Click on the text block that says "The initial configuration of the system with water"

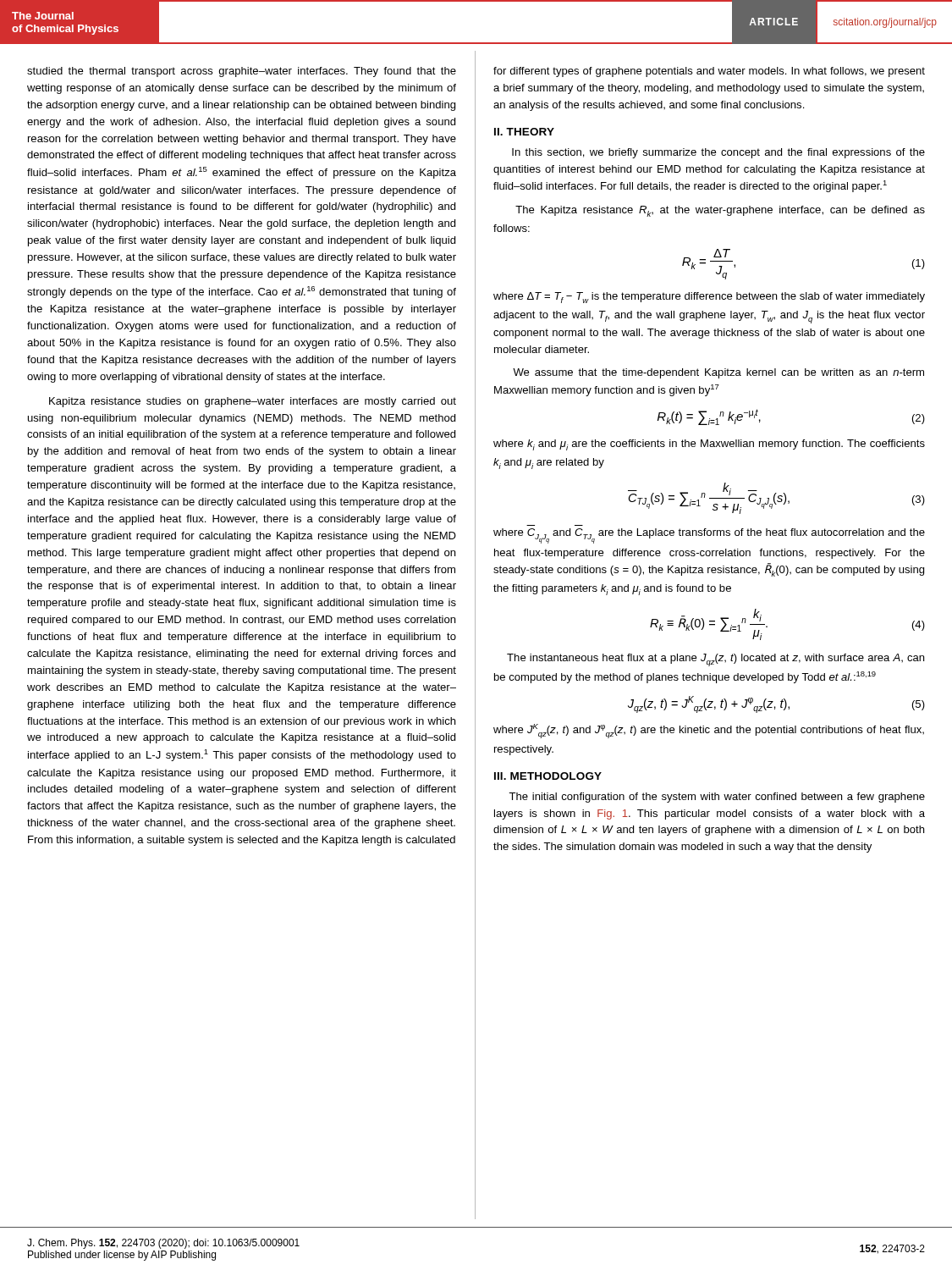709,821
